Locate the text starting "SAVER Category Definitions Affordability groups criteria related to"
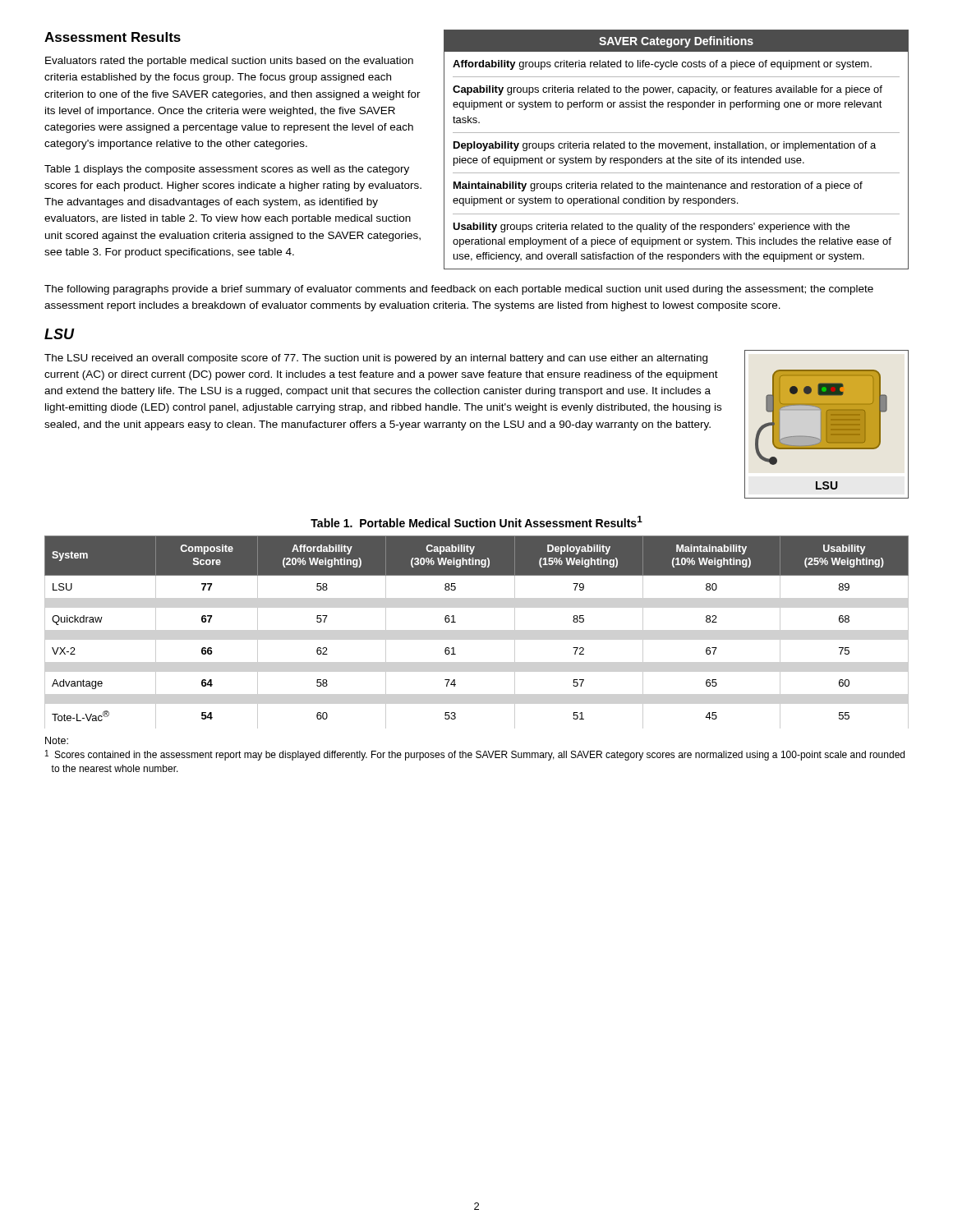Screen dimensions: 1232x953 [x=676, y=150]
